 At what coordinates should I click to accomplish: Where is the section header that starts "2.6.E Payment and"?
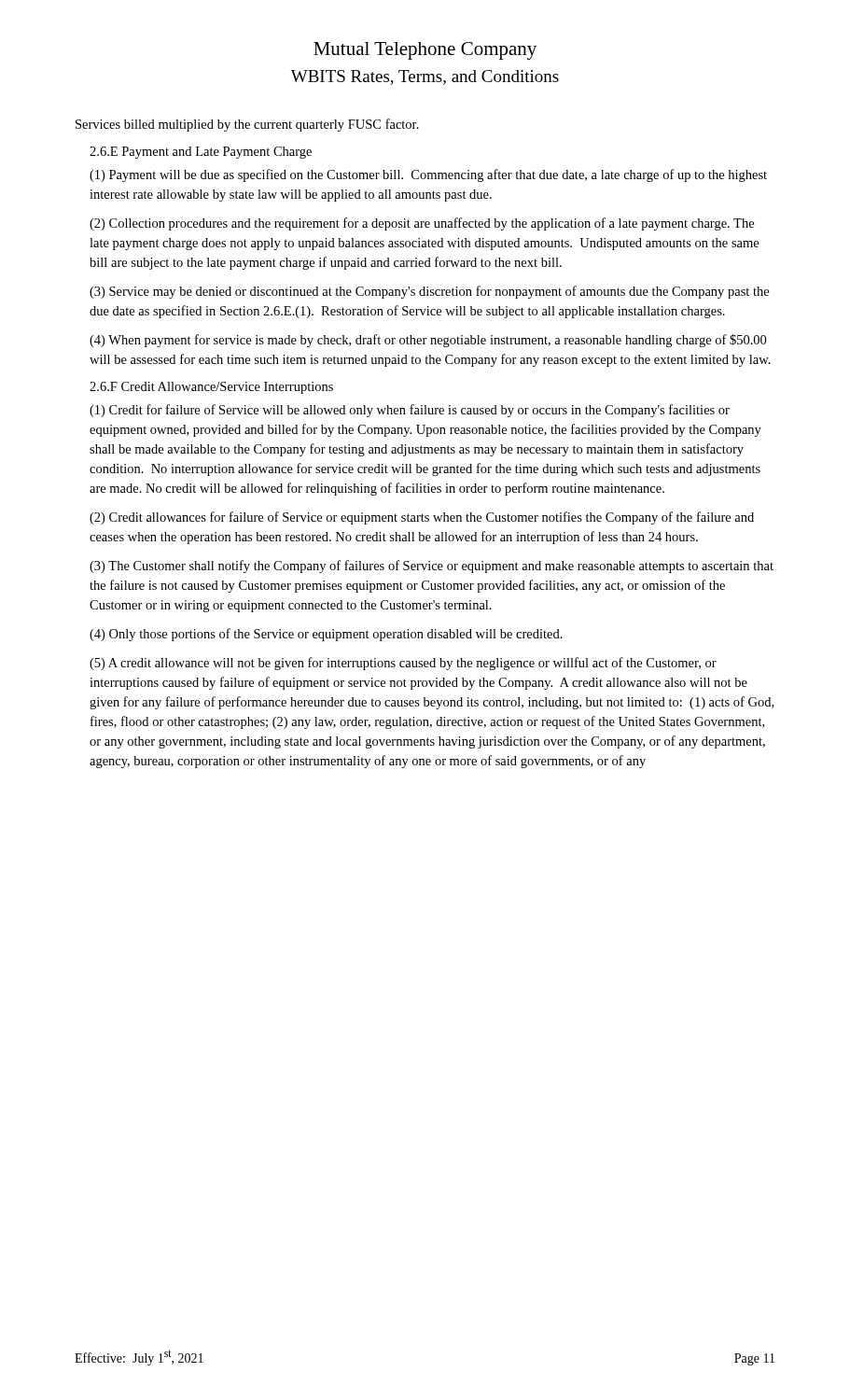201,151
